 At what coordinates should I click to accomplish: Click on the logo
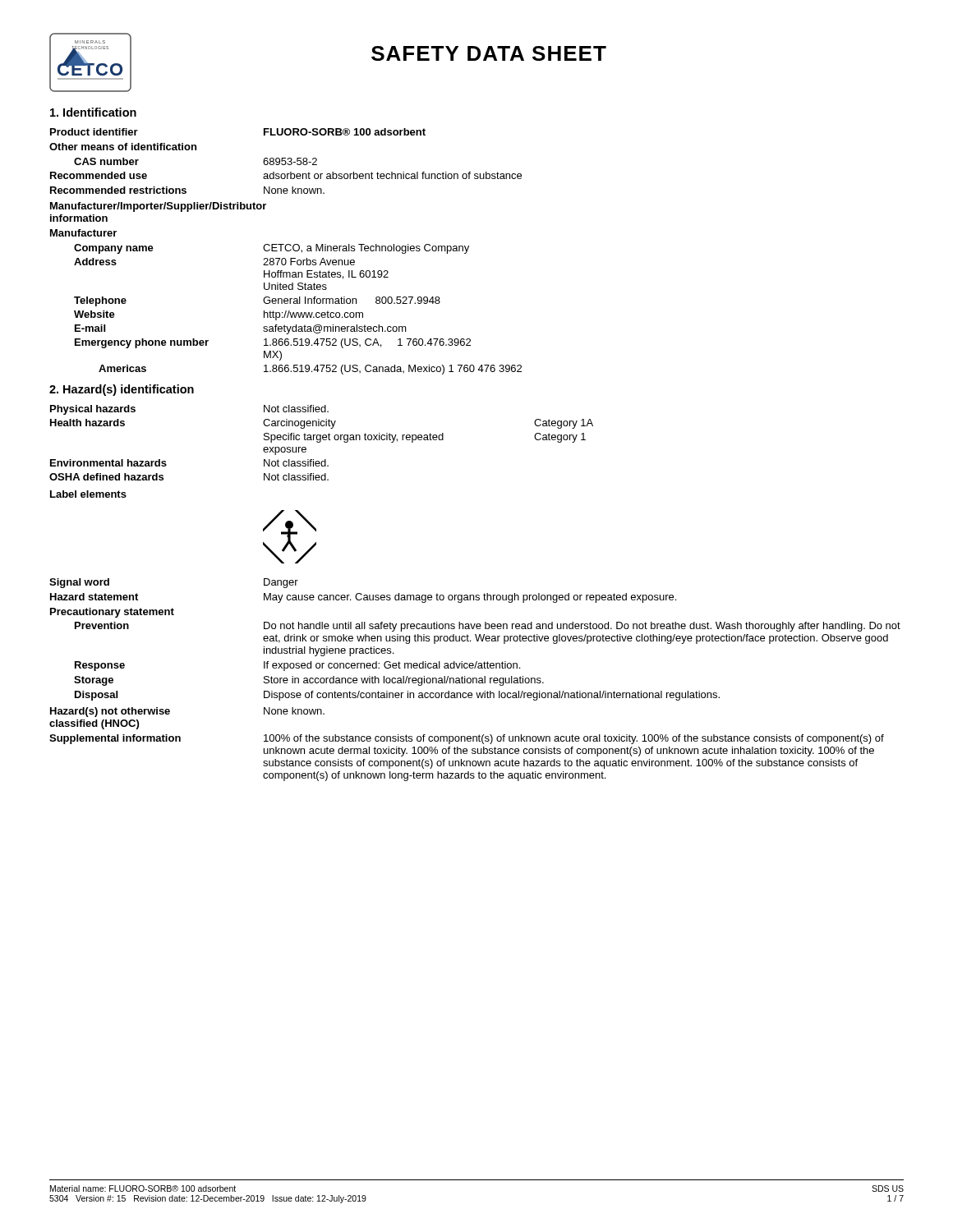click(94, 64)
